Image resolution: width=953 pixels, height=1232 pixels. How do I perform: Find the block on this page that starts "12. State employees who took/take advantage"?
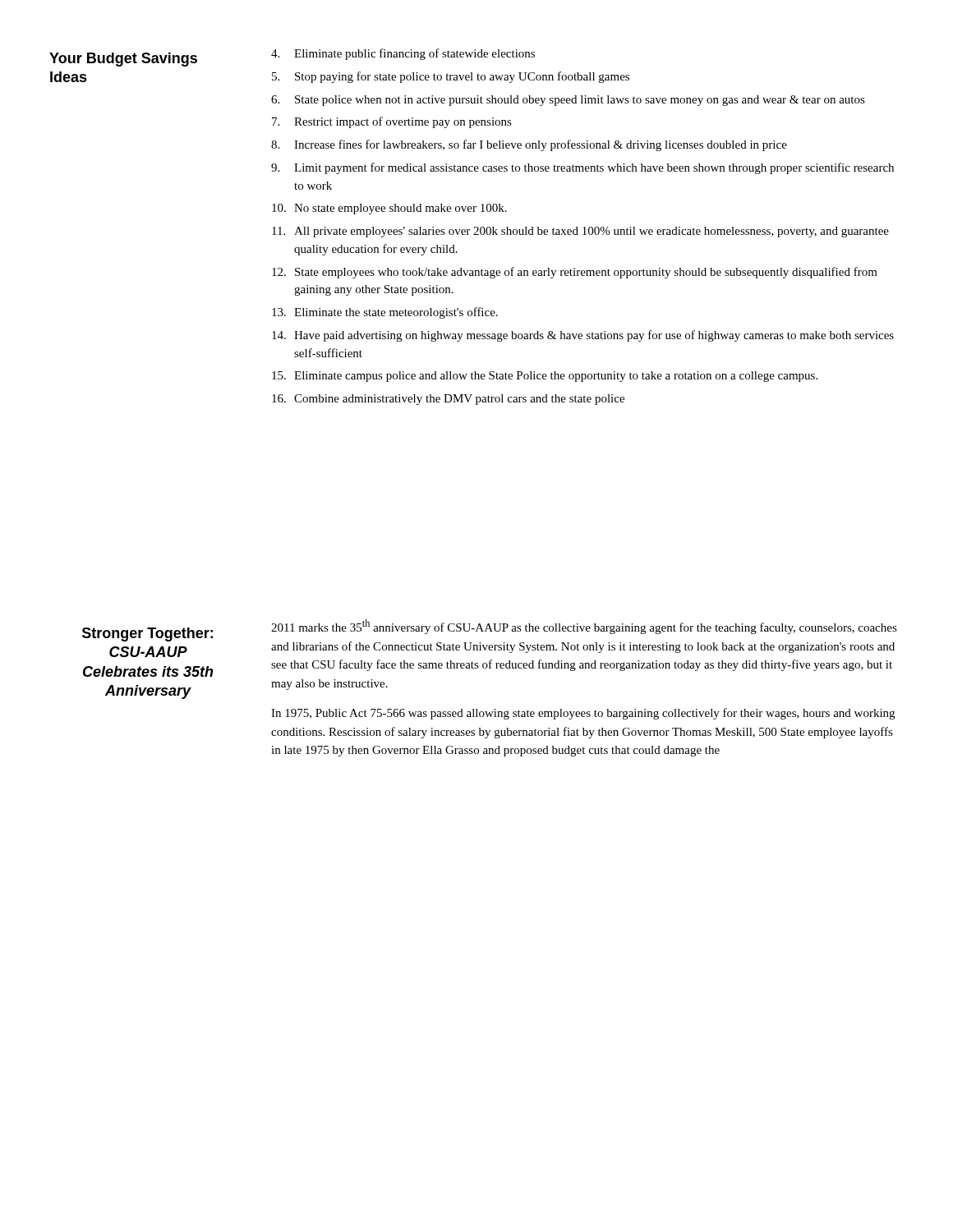tap(587, 281)
